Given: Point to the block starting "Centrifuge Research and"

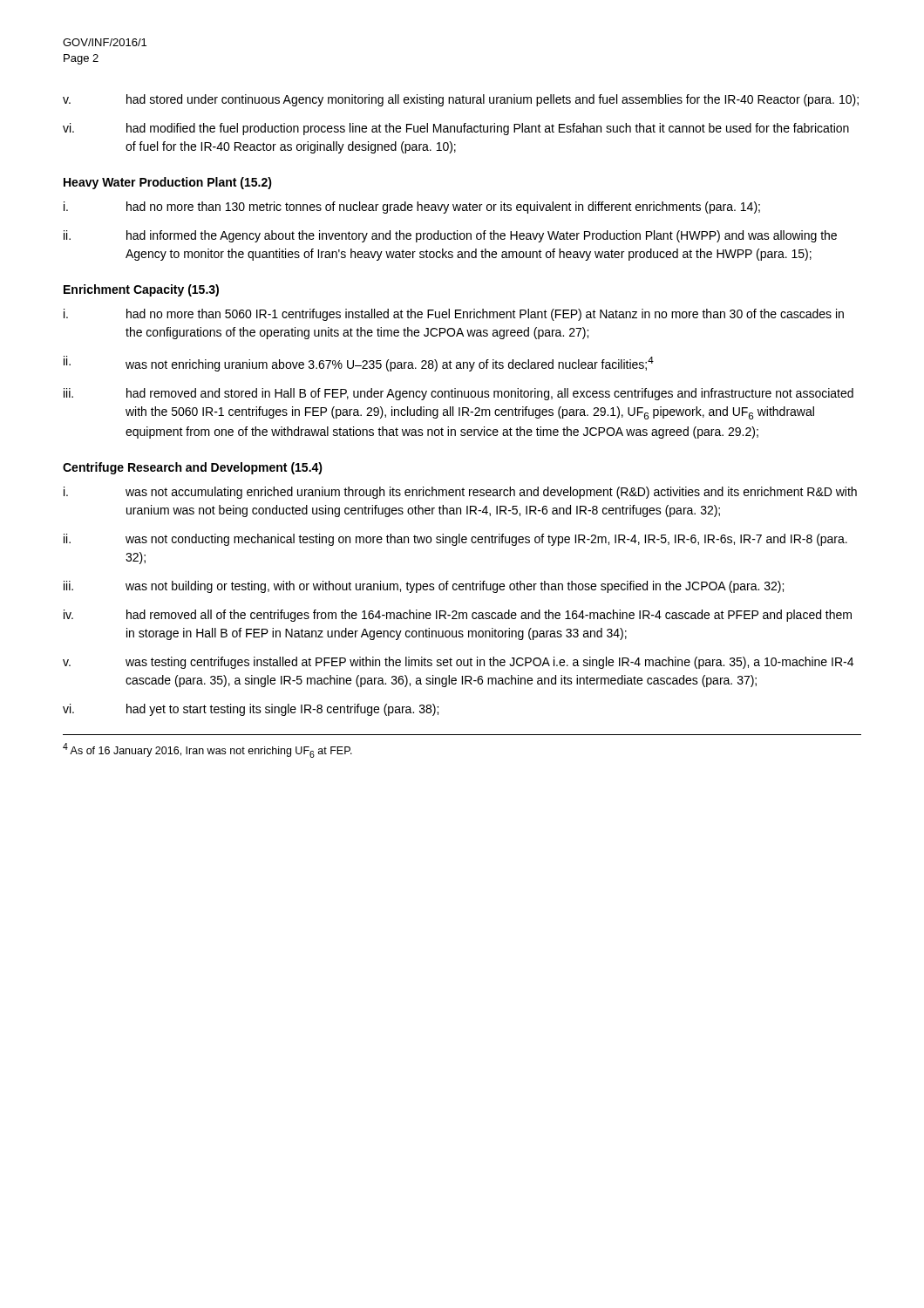Looking at the screenshot, I should (x=193, y=468).
